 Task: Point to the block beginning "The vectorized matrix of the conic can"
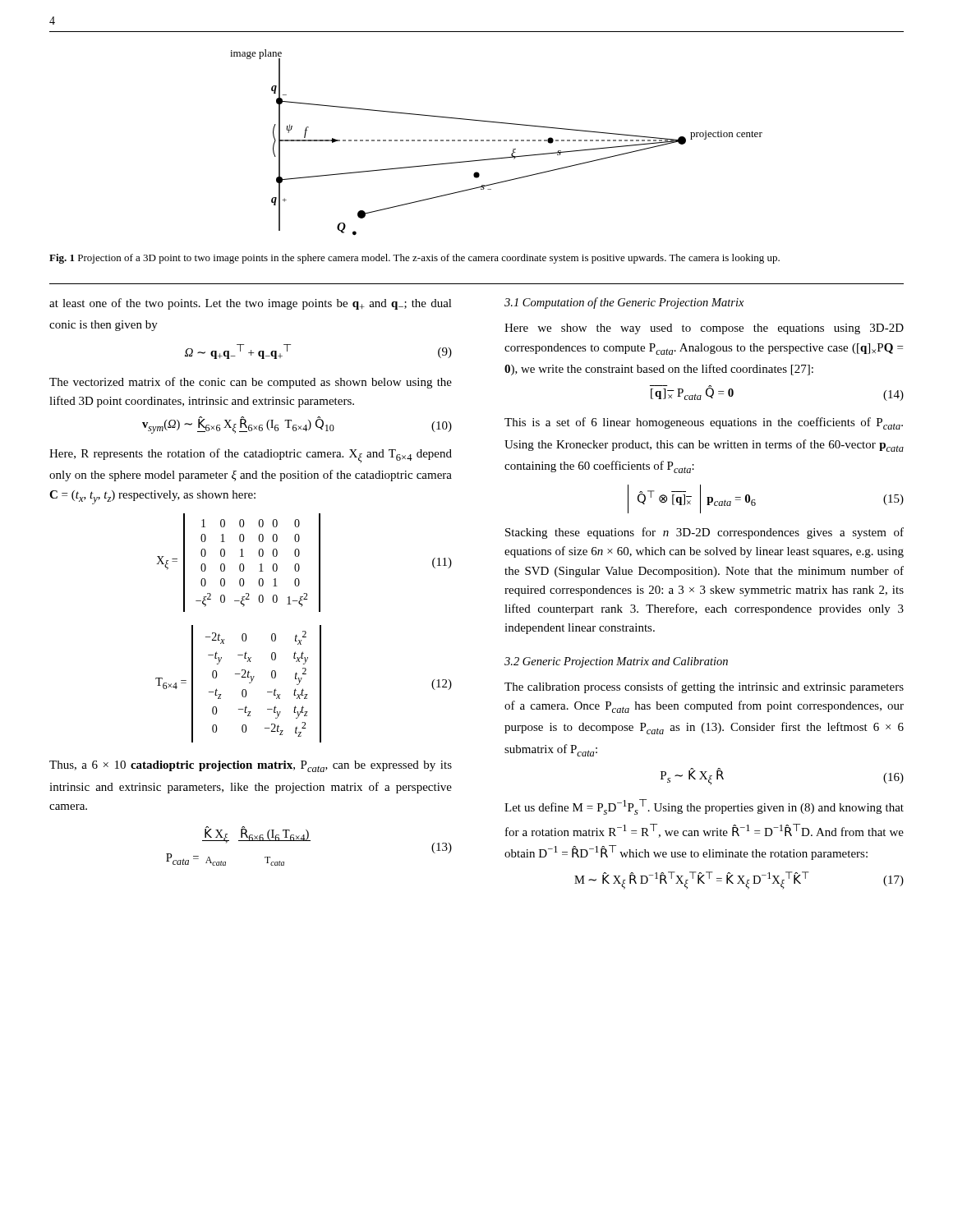(x=251, y=391)
